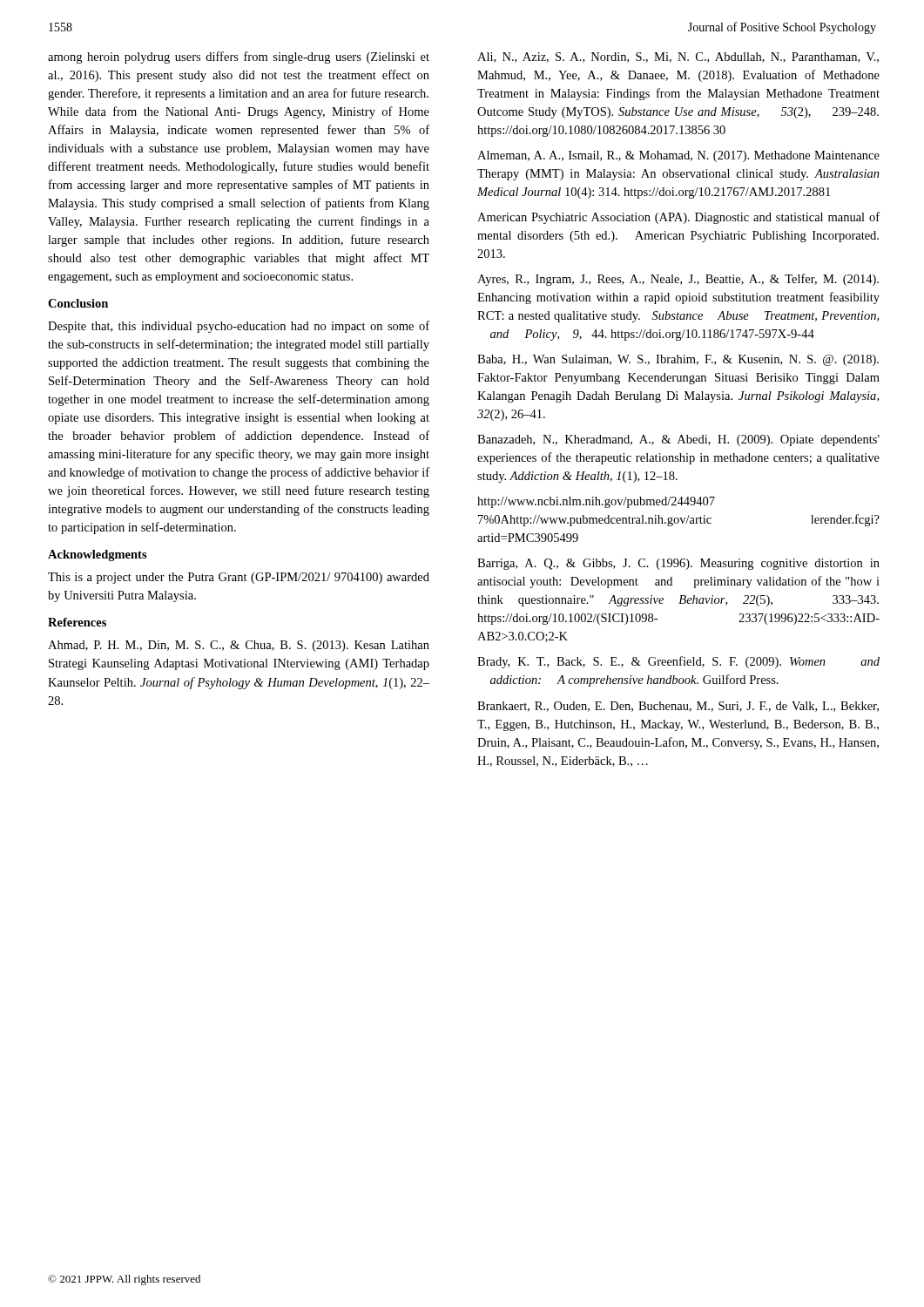Locate the text block that says "Despite that, this"

coord(239,427)
